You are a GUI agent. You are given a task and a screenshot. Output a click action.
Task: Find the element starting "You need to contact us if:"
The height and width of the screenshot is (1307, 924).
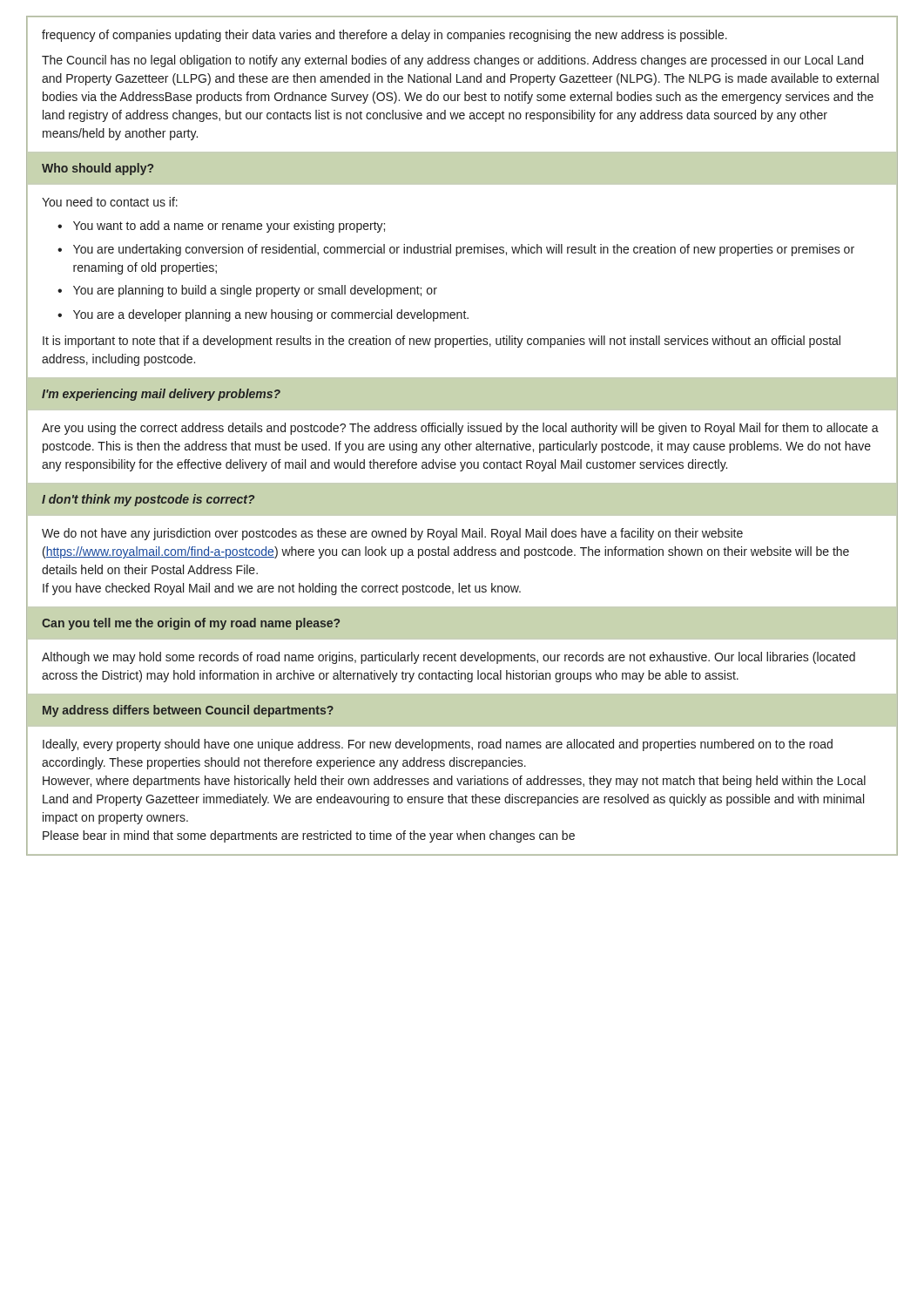[x=110, y=202]
